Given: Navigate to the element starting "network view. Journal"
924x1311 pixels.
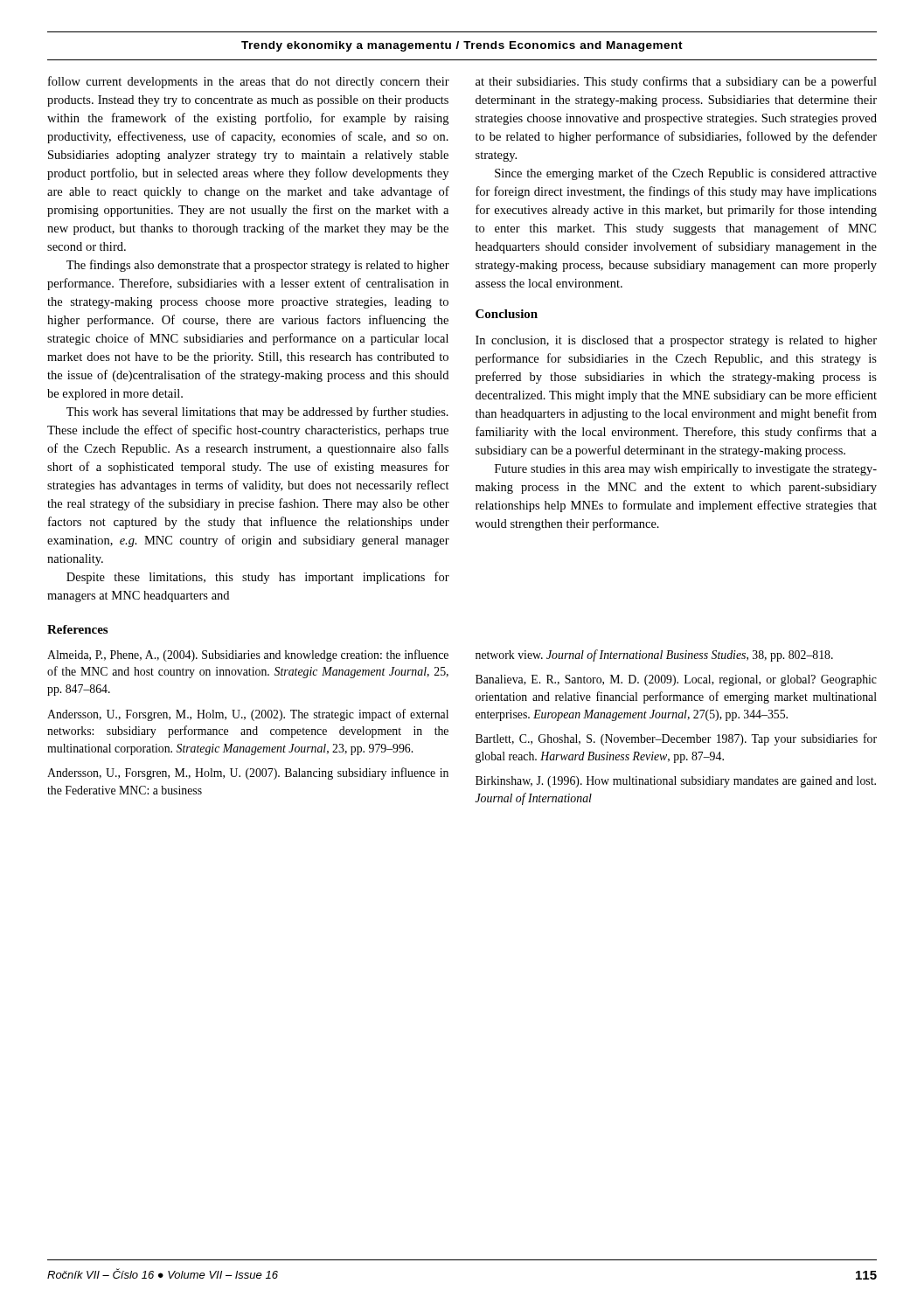Looking at the screenshot, I should coord(676,655).
